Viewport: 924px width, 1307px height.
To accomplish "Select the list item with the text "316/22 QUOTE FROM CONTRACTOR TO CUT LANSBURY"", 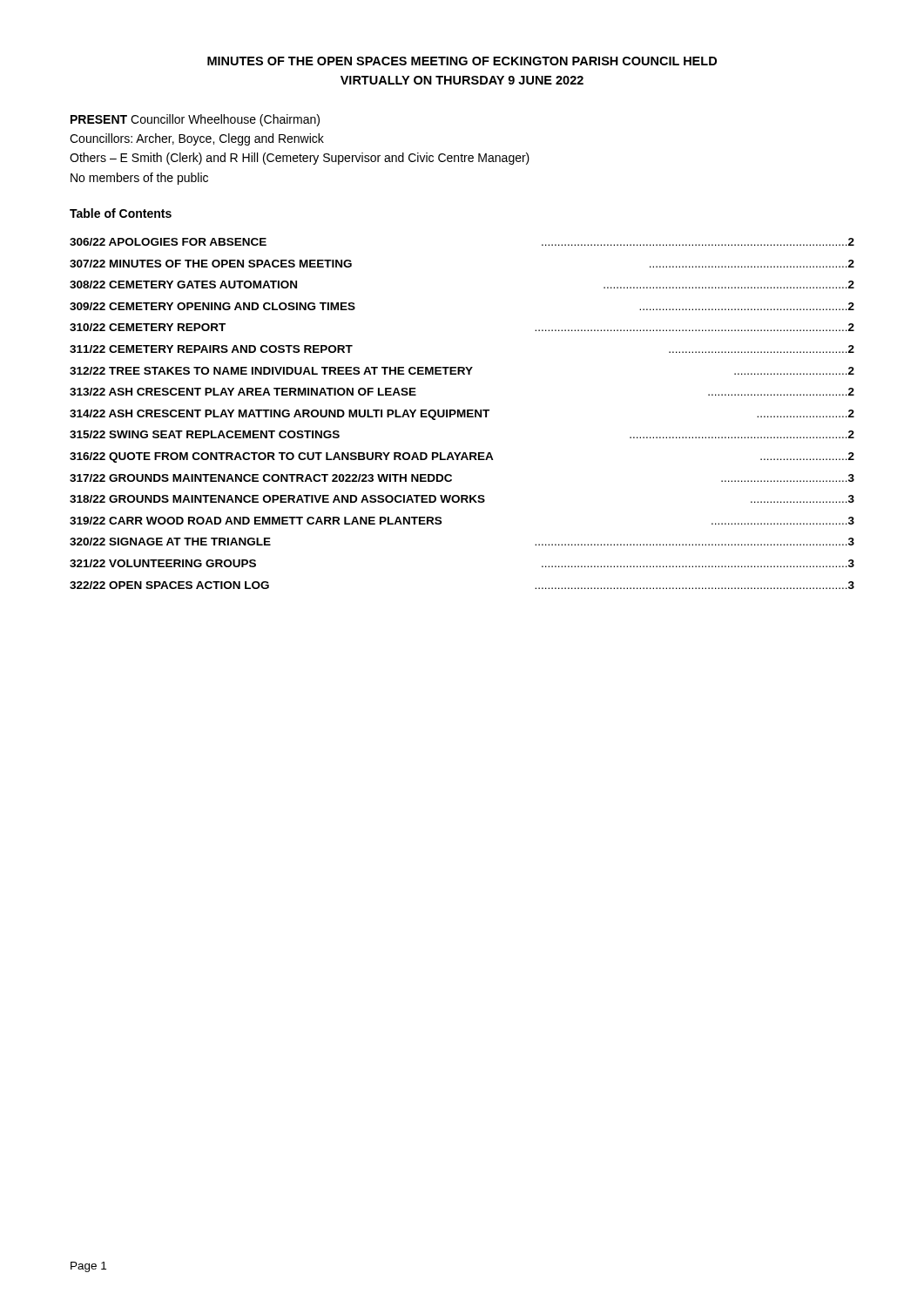I will pos(462,456).
